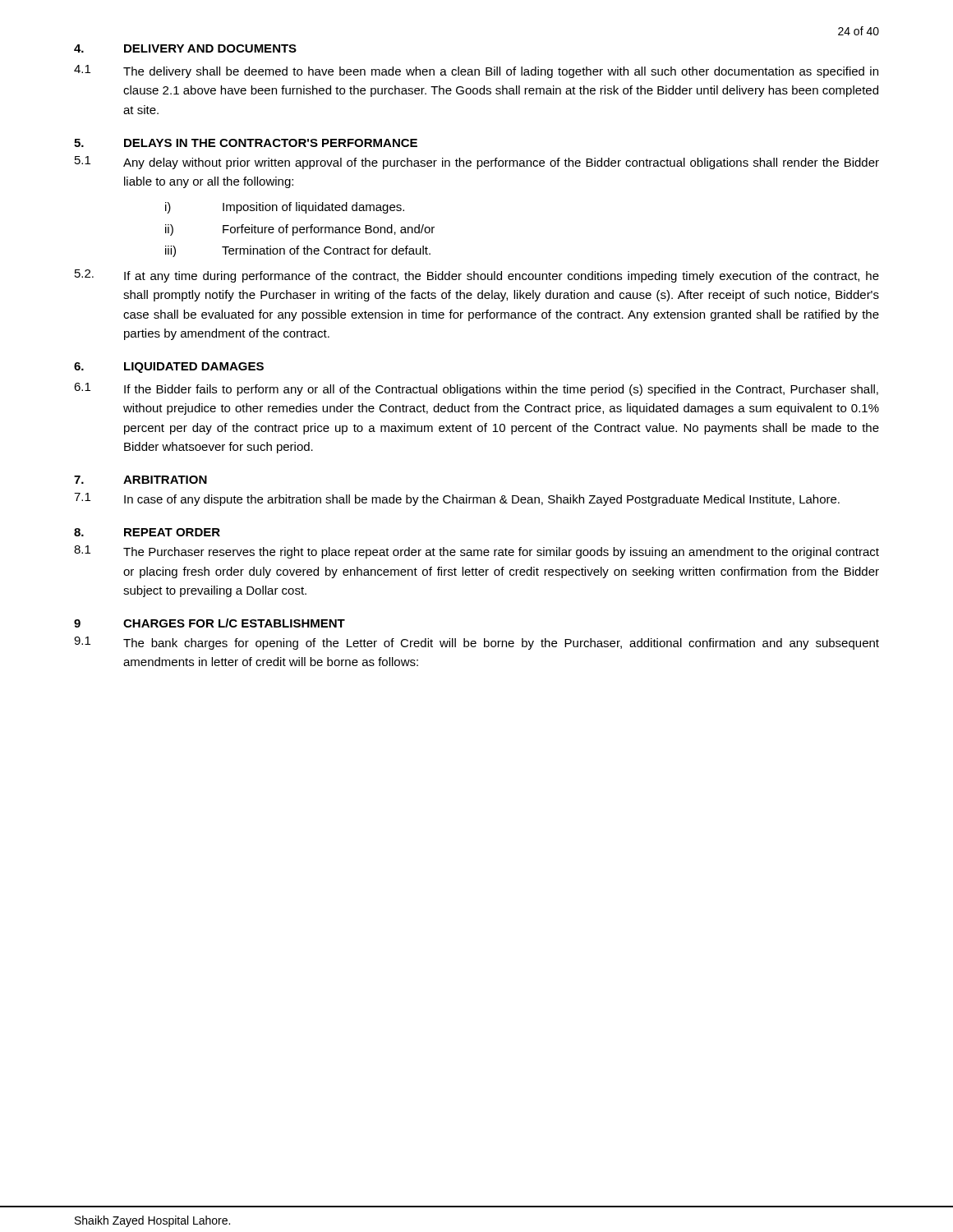The width and height of the screenshot is (953, 1232).
Task: Locate the region starting "iii) Termination of the Contract for default."
Action: 298,251
